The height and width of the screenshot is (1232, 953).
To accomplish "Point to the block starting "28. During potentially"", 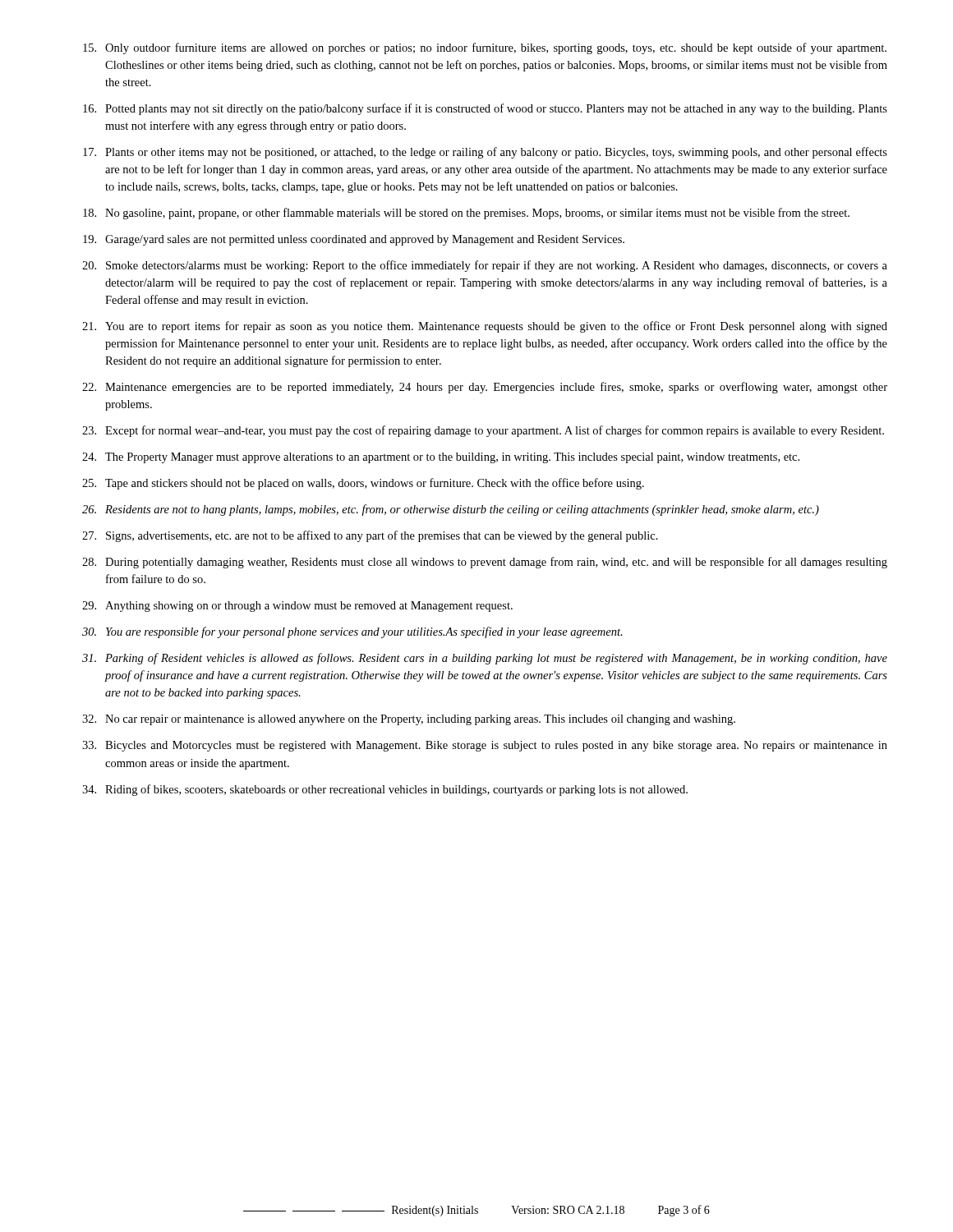I will point(476,571).
